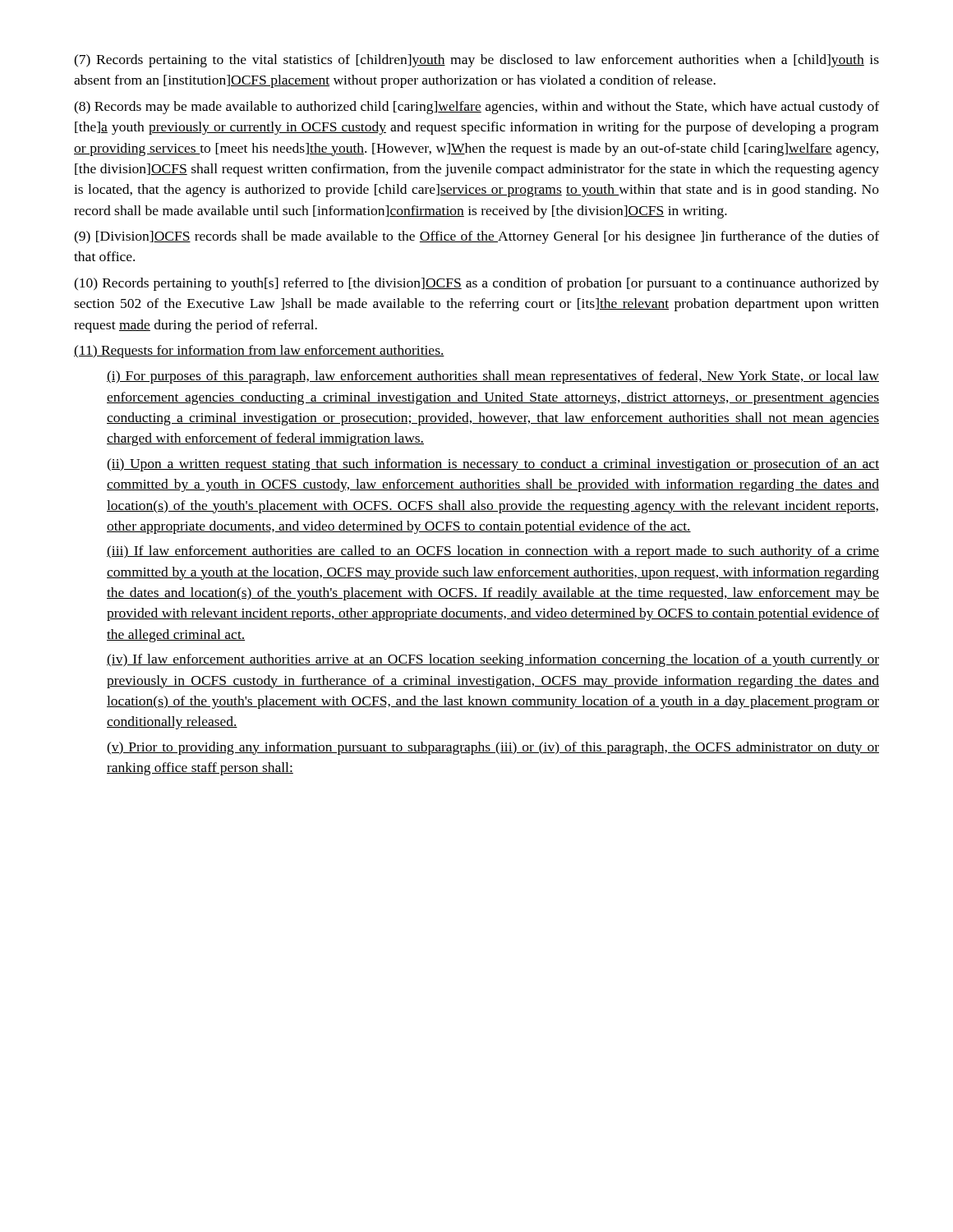Find the text starting "(11) Requests for"

click(259, 350)
